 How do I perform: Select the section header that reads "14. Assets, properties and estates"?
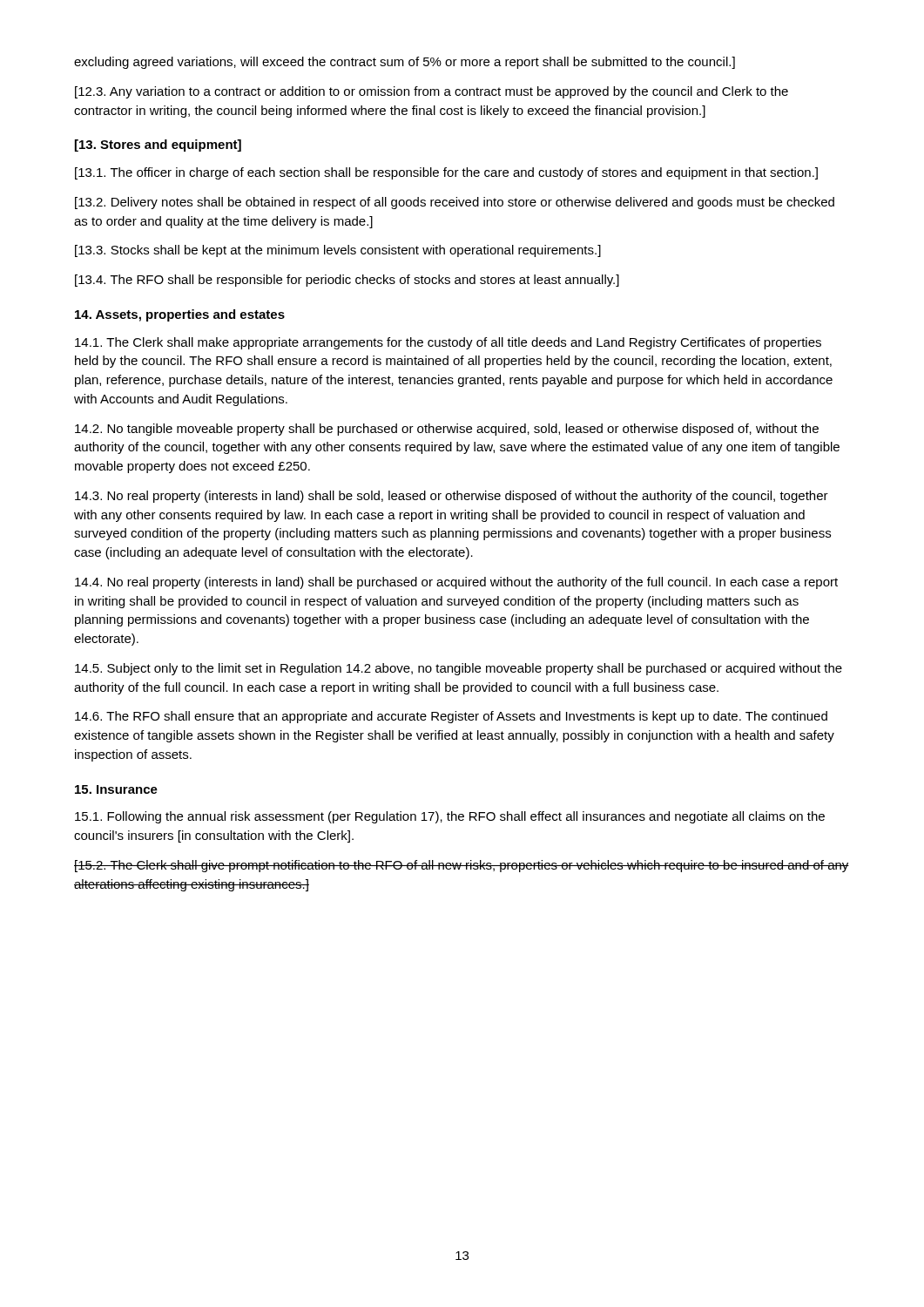click(x=180, y=315)
